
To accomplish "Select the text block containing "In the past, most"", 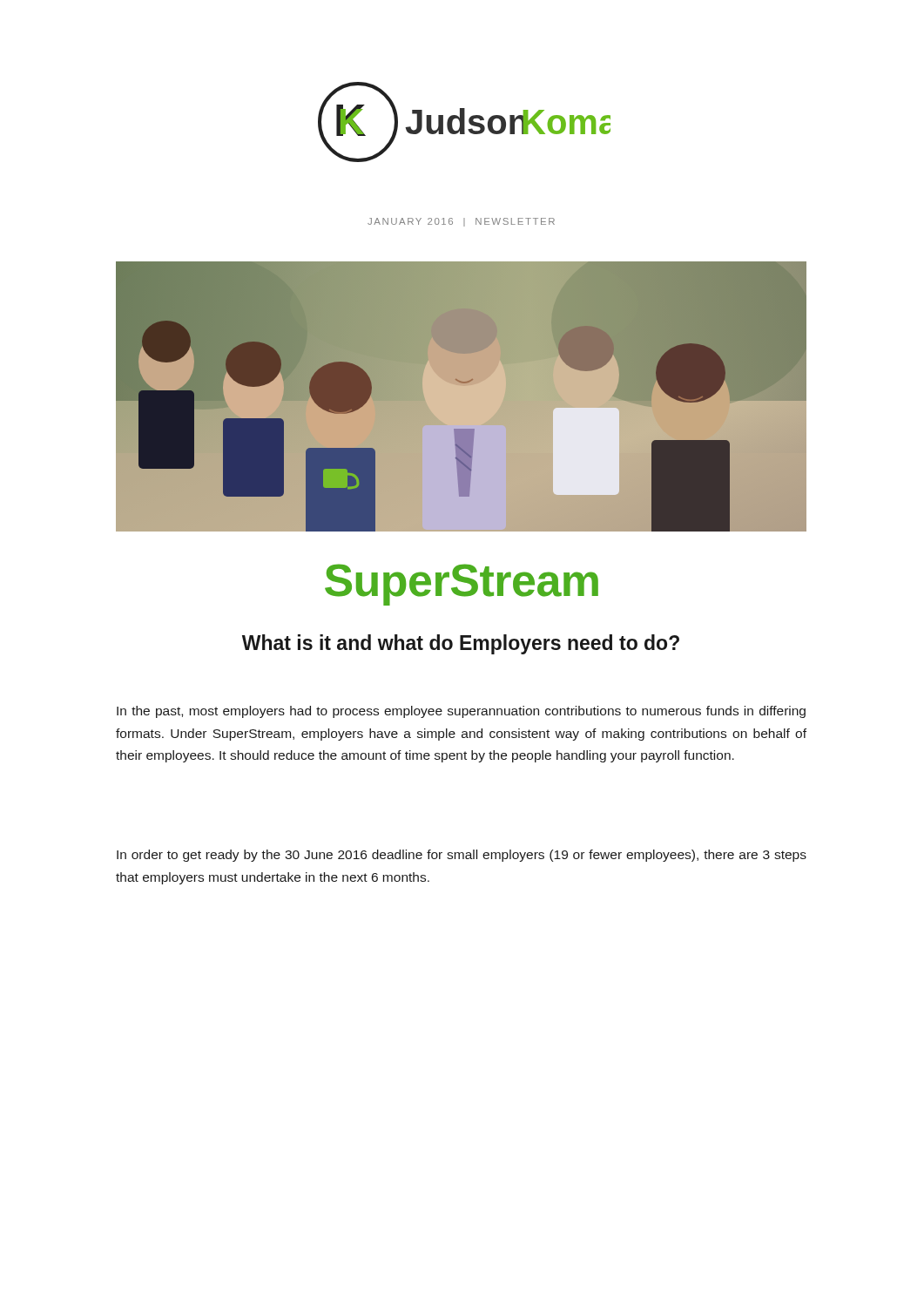I will 461,733.
